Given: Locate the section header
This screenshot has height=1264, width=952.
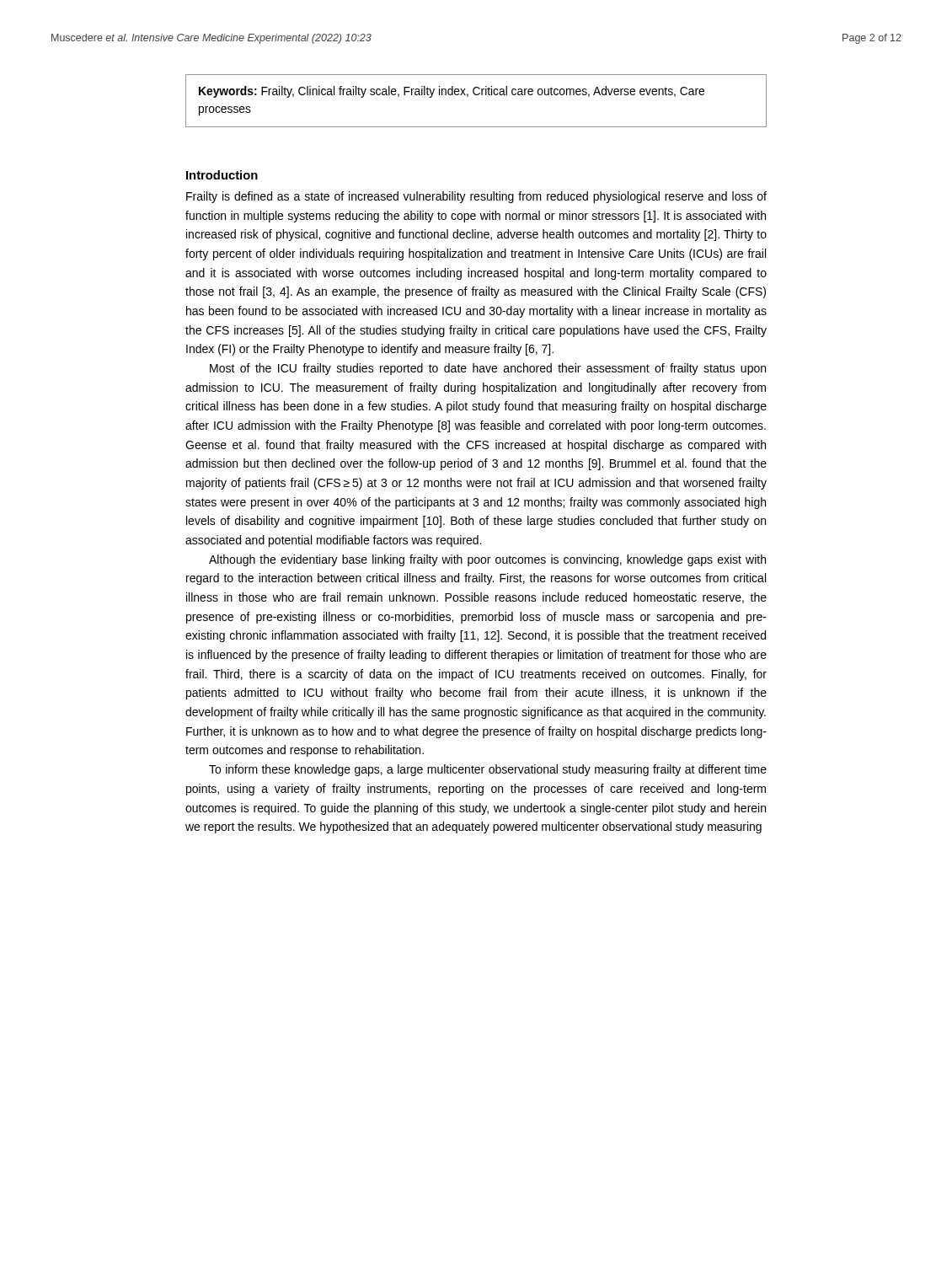Looking at the screenshot, I should point(222,175).
